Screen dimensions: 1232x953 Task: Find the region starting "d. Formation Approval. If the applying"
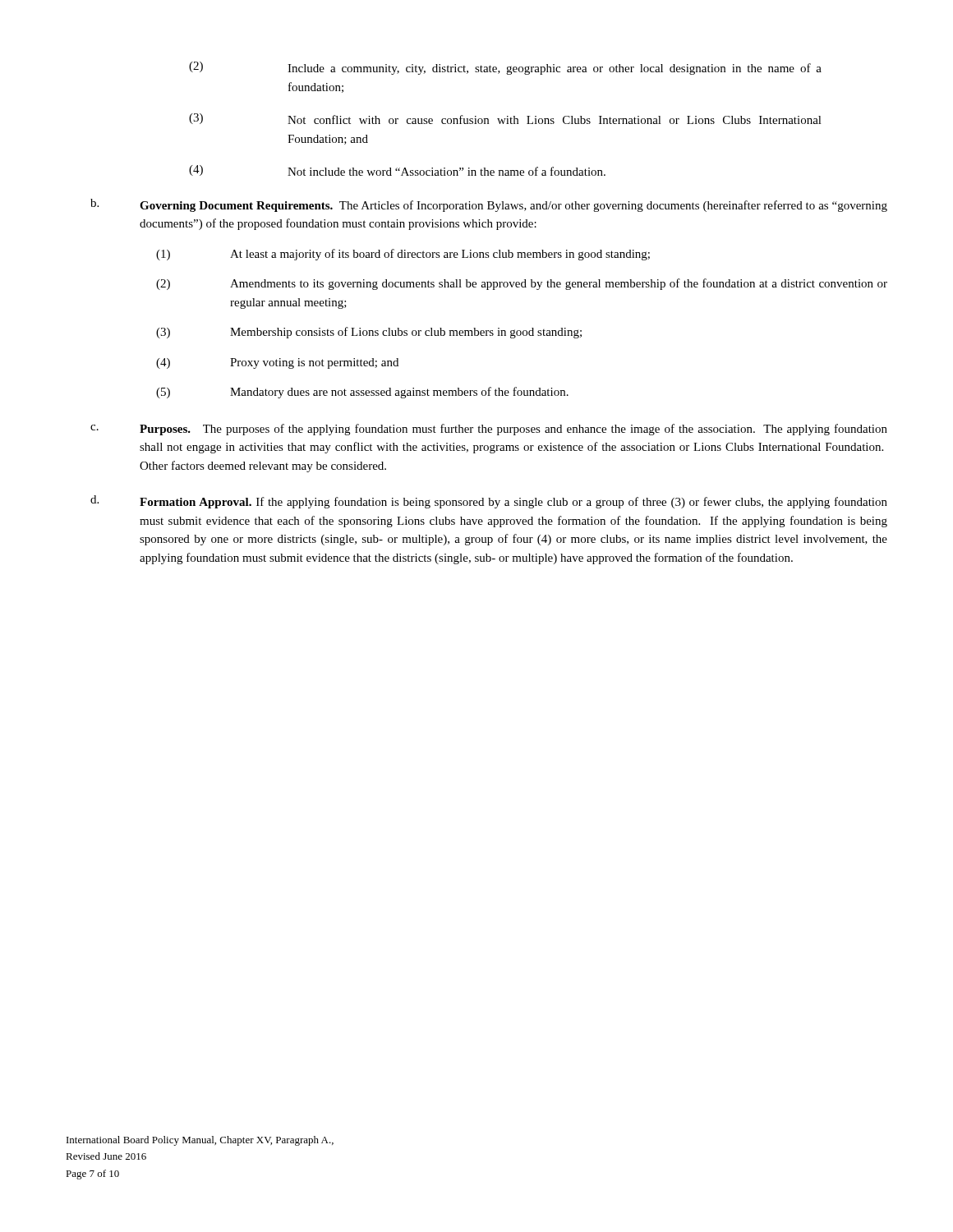(x=476, y=530)
